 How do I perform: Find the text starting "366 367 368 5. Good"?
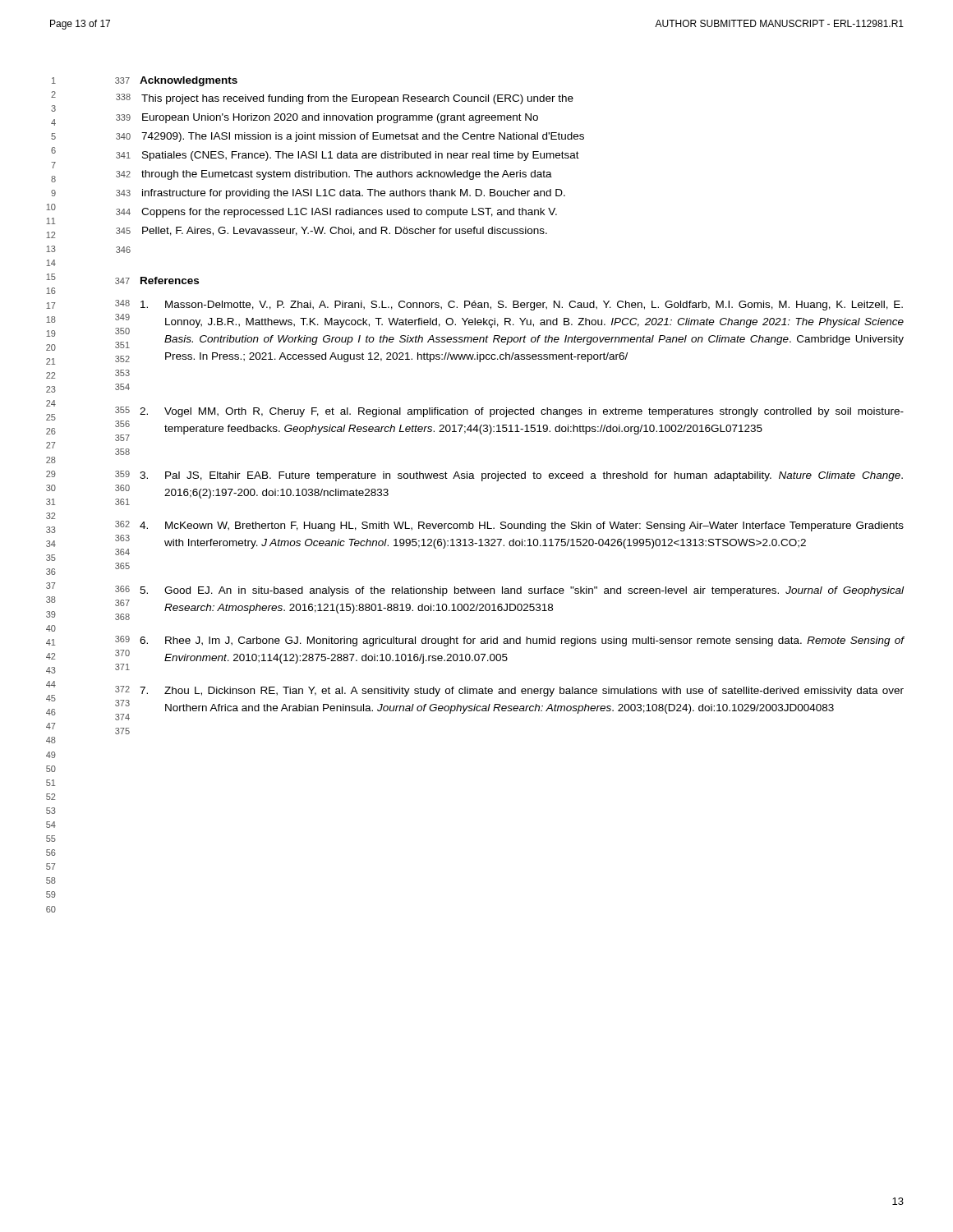click(501, 603)
